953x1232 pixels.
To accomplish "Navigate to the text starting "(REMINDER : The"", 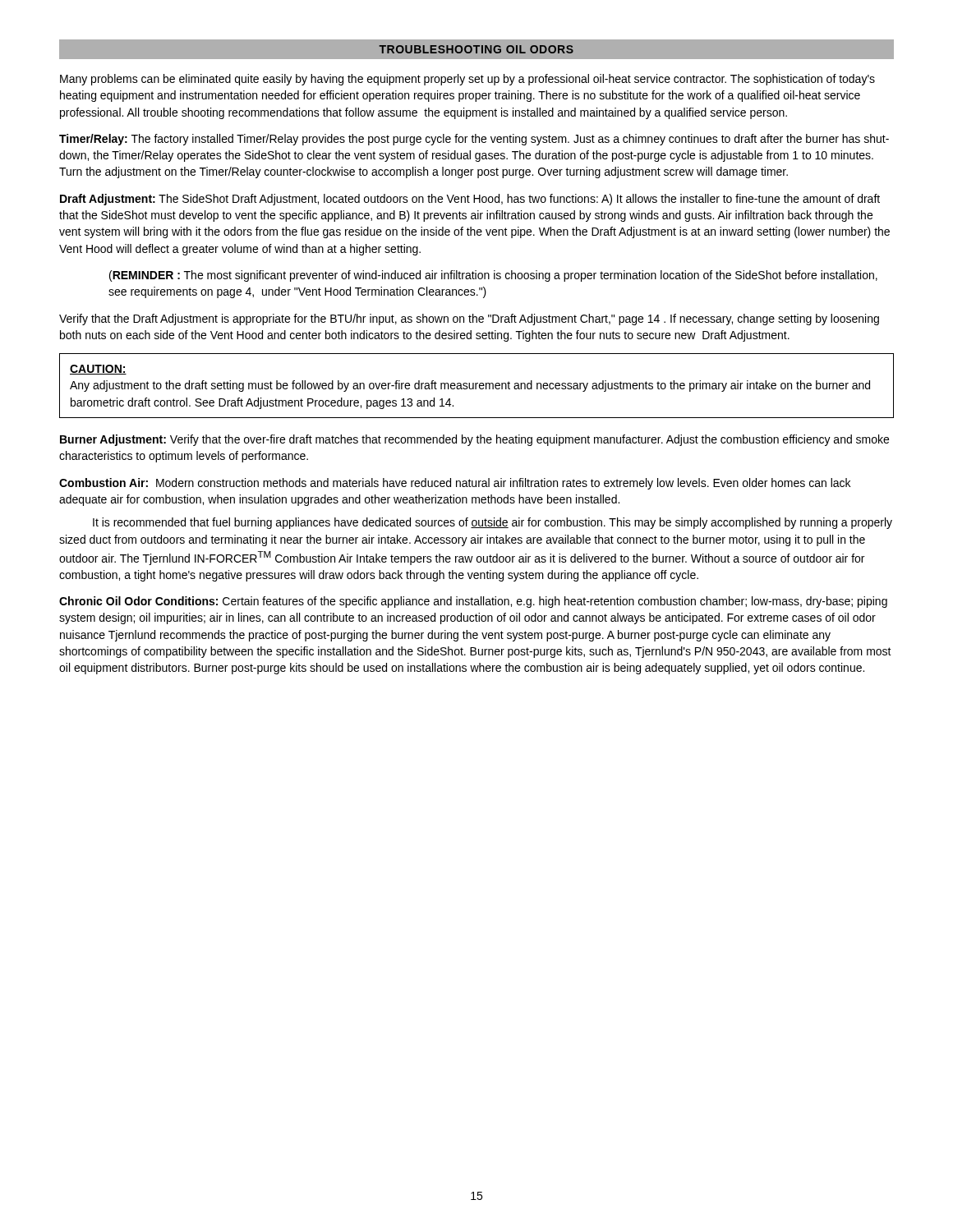I will [x=493, y=283].
